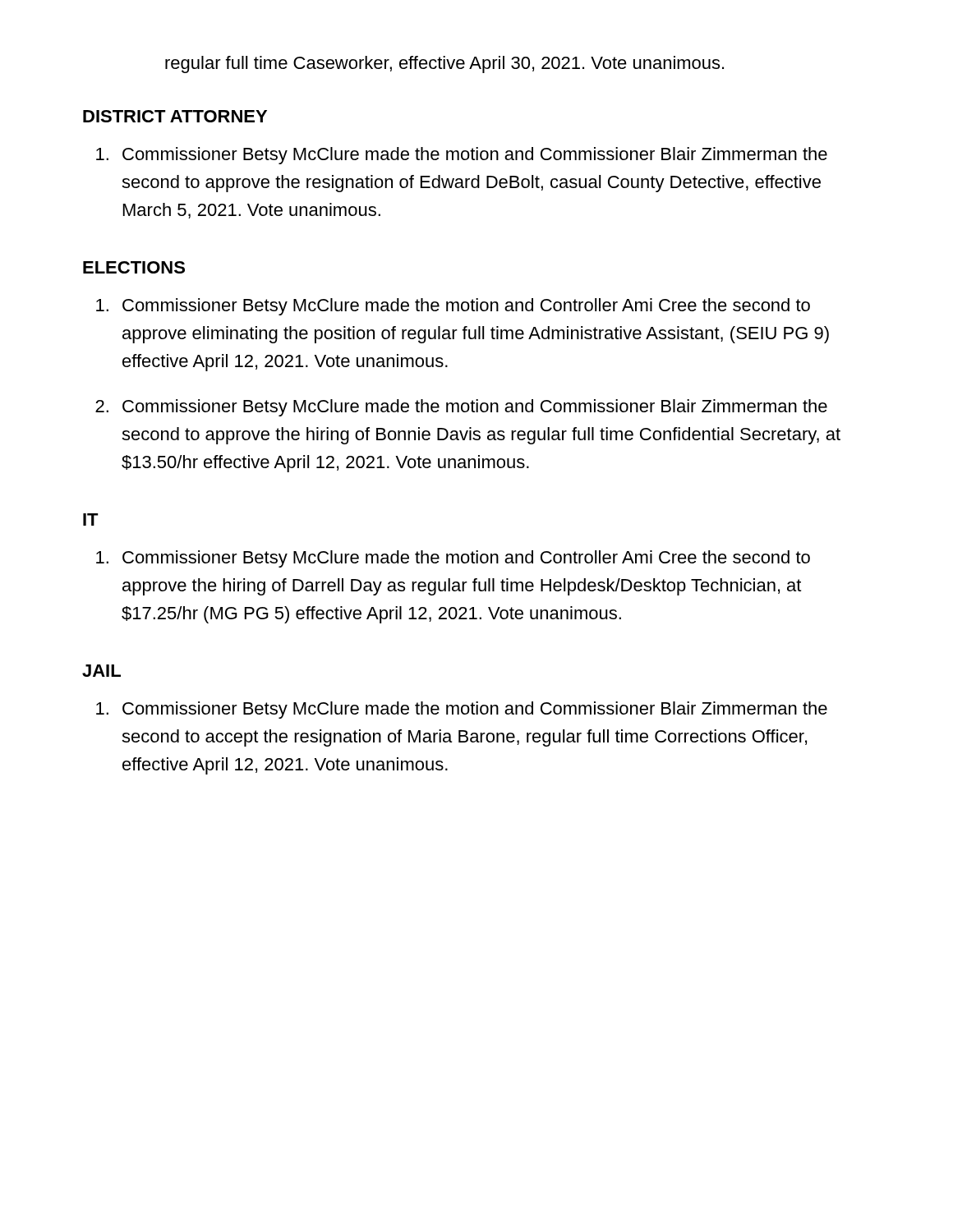This screenshot has width=953, height=1232.
Task: Locate the section header with the text "DISTRICT ATTORNEY"
Action: coord(175,116)
